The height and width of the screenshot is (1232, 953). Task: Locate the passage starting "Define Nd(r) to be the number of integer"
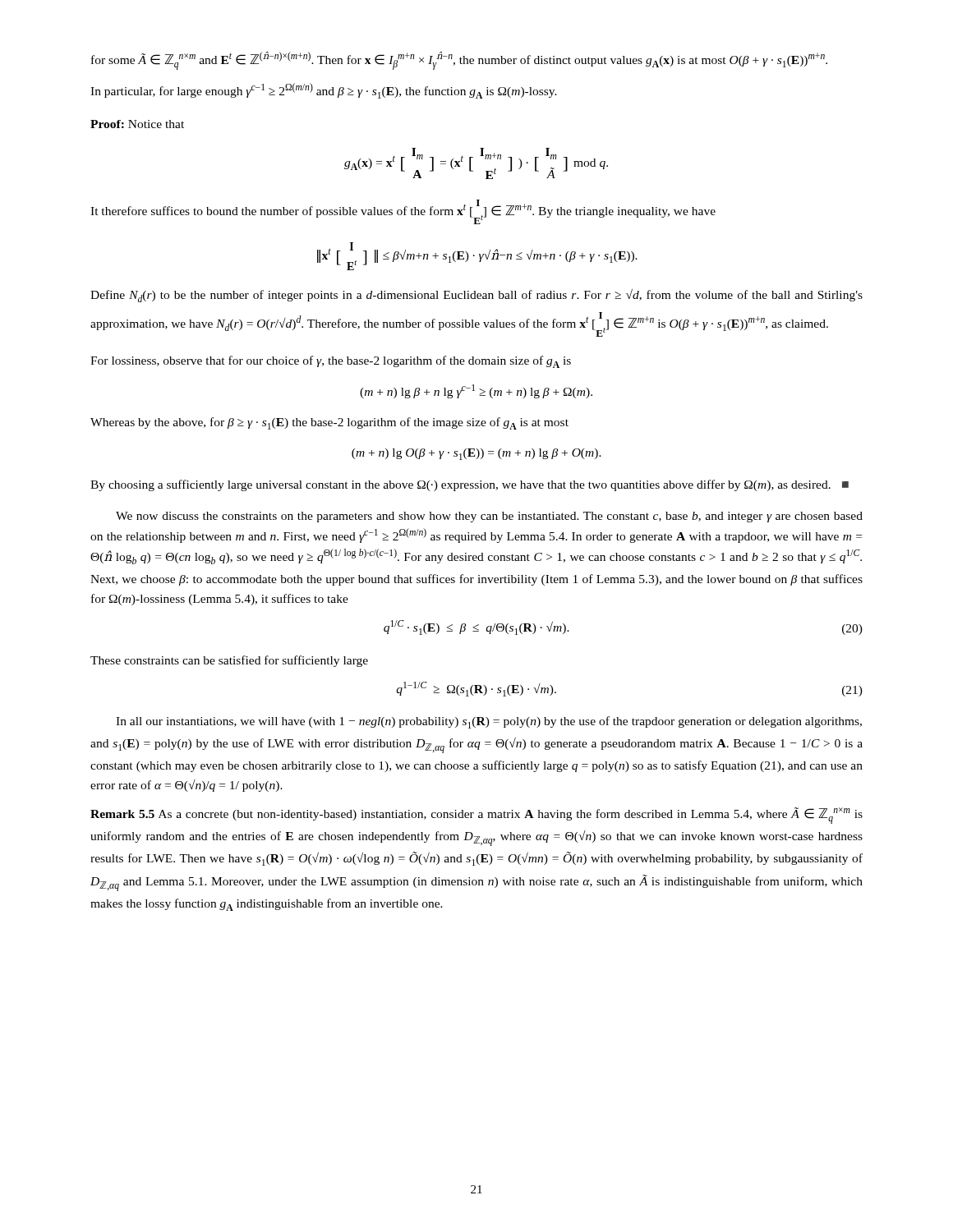tap(476, 315)
